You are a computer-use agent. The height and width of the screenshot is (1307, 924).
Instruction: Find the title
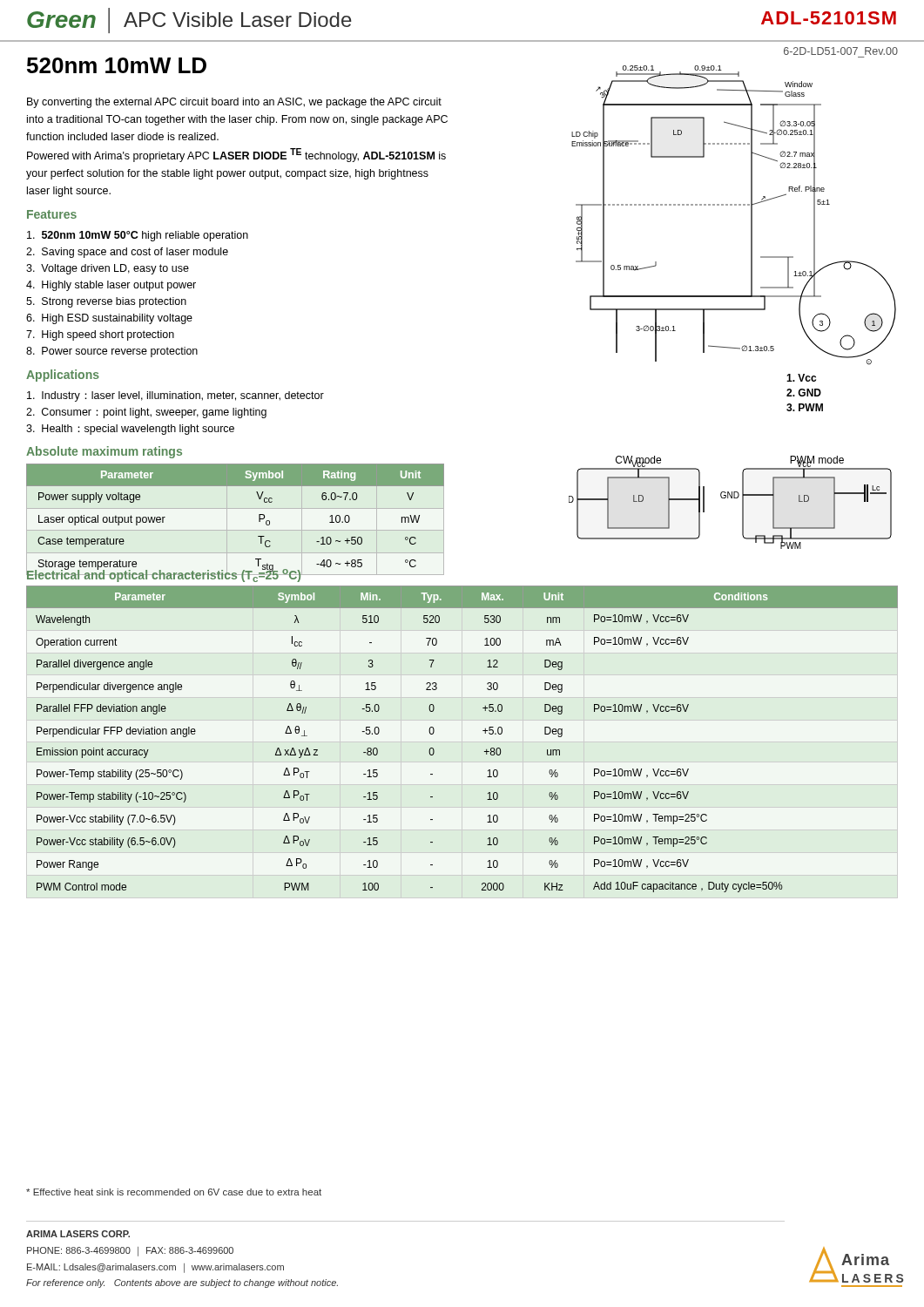pyautogui.click(x=117, y=65)
